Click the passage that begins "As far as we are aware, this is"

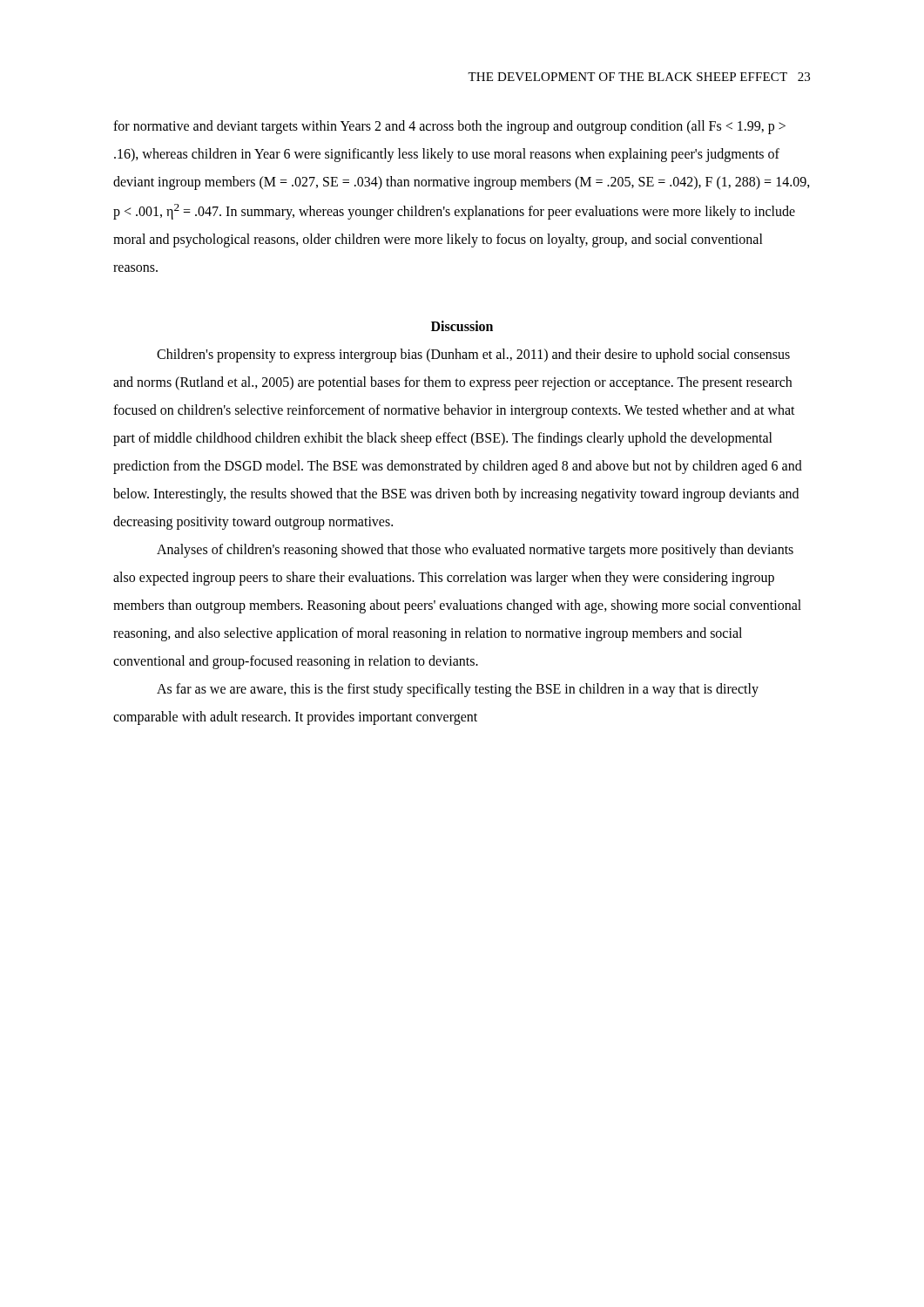(x=436, y=703)
